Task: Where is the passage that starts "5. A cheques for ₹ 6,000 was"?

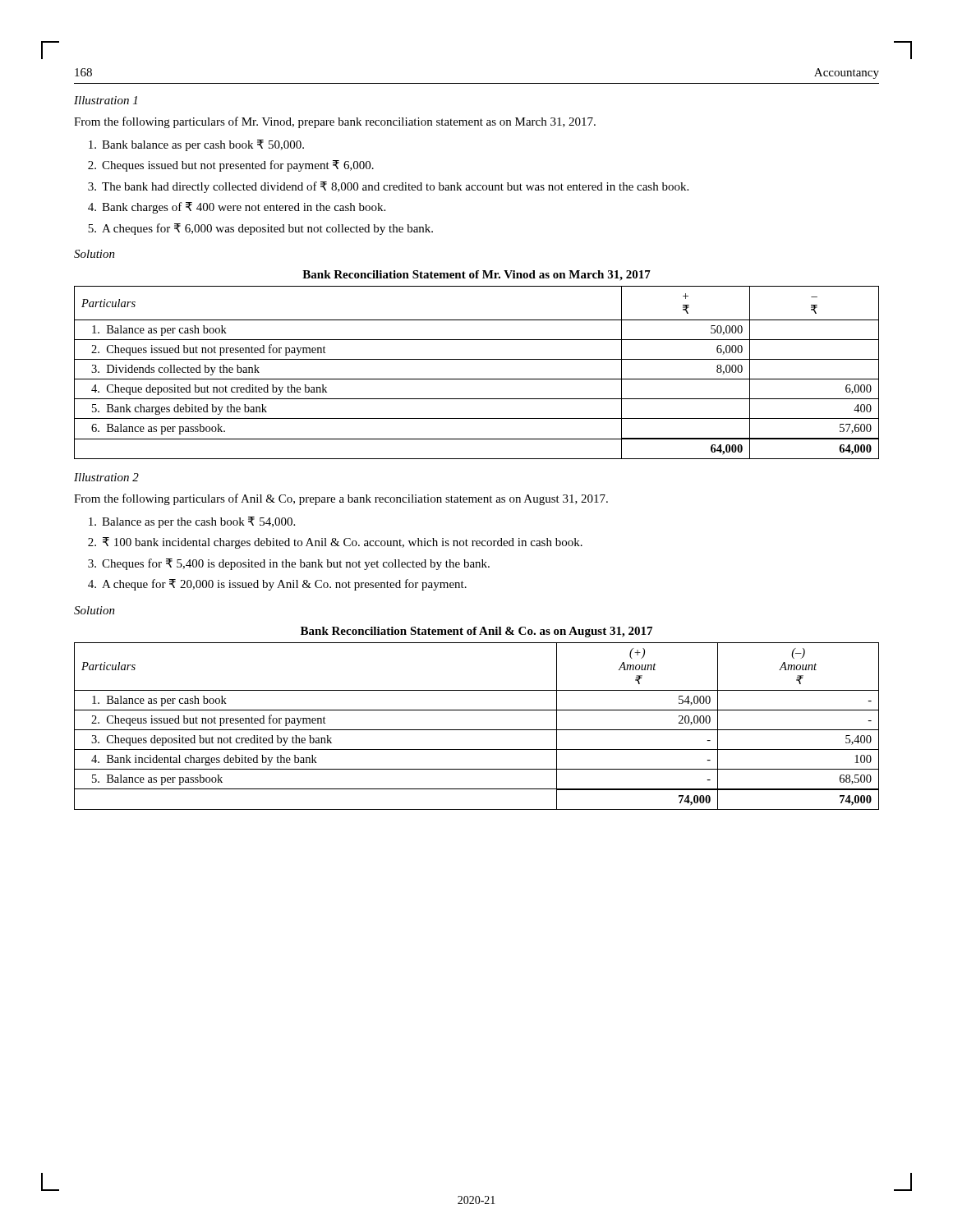Action: click(260, 229)
